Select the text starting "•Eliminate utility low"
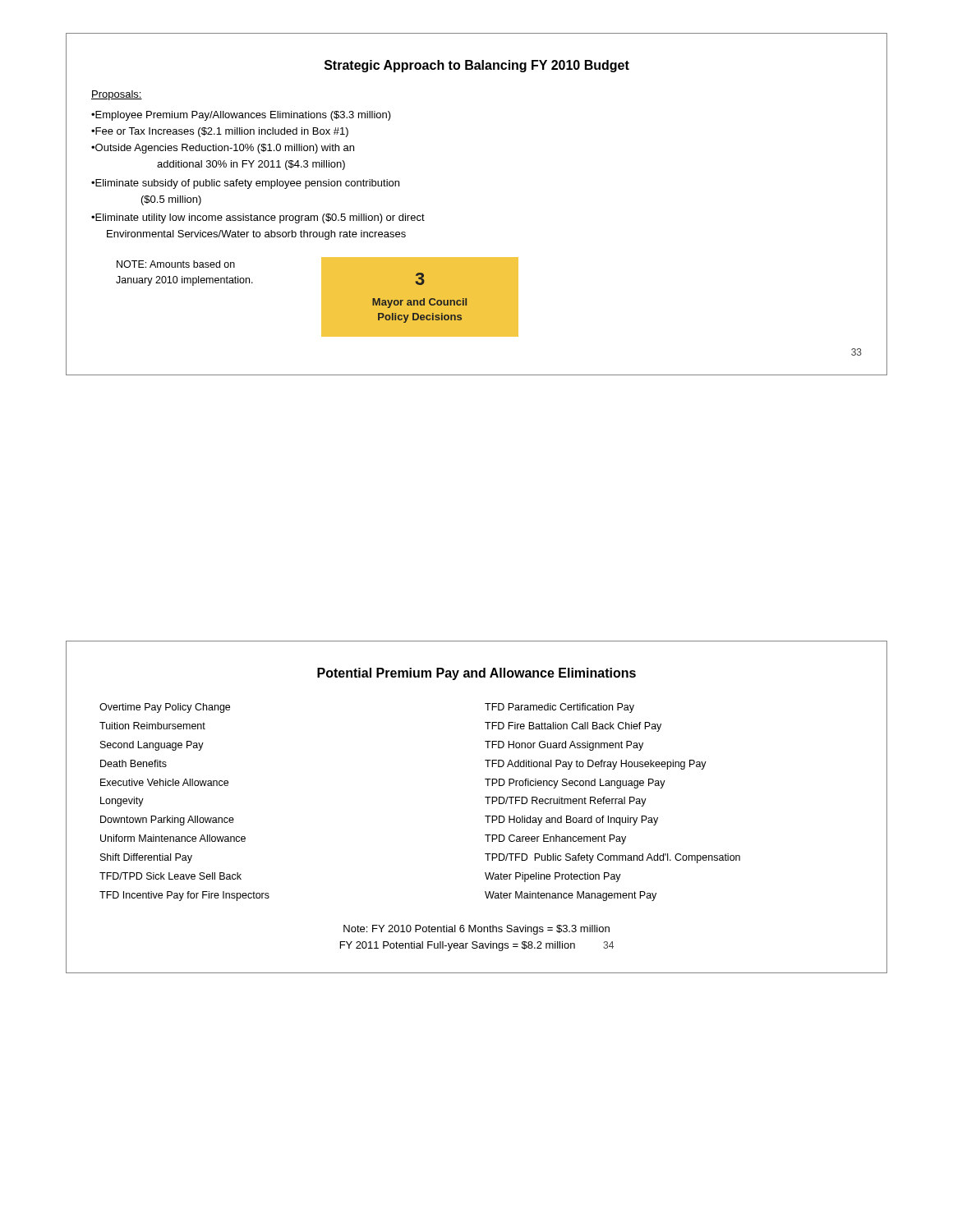The width and height of the screenshot is (953, 1232). (x=258, y=217)
